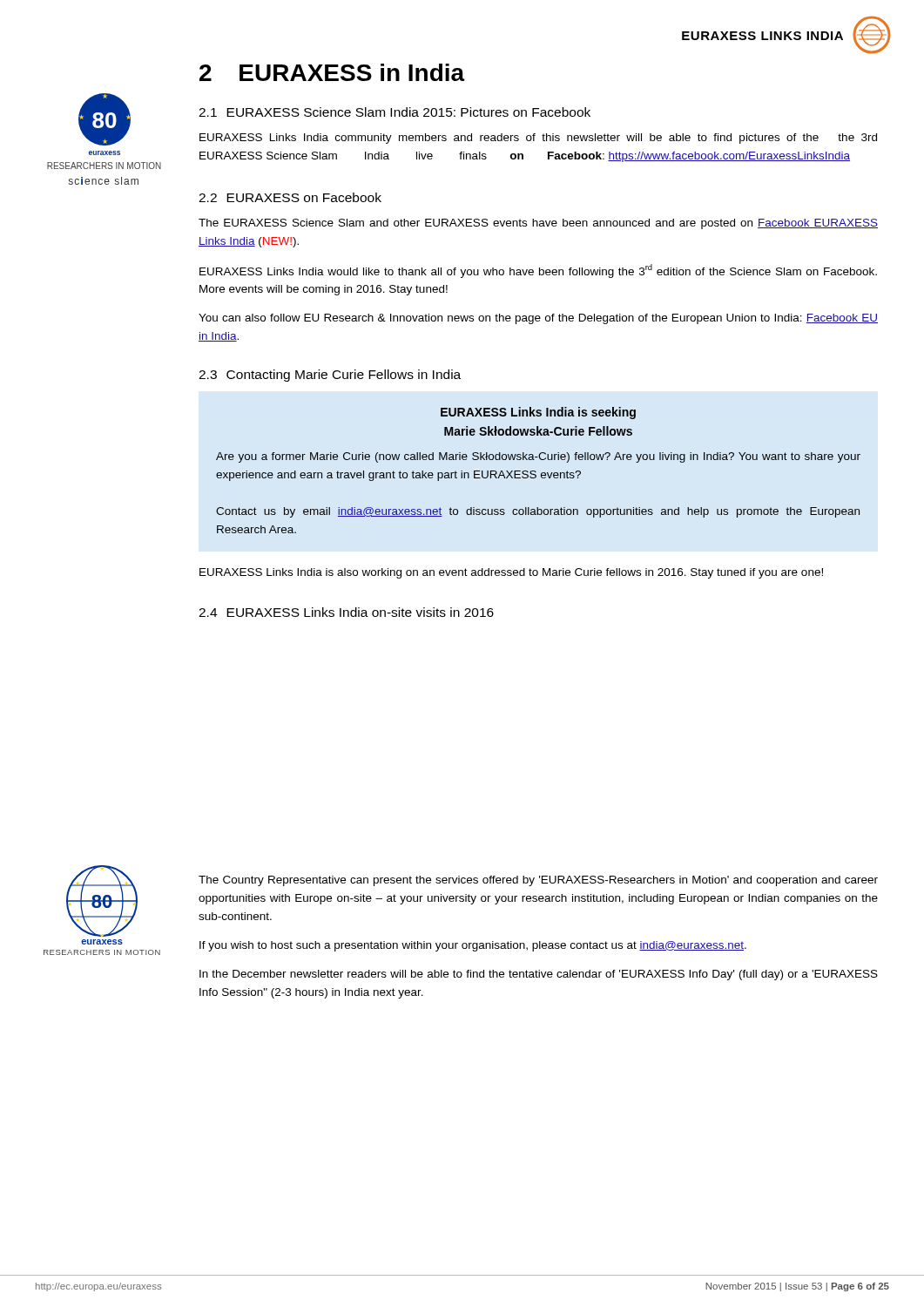Find the element starting "EURAXESS Links India community members and"
The height and width of the screenshot is (1307, 924).
538,146
